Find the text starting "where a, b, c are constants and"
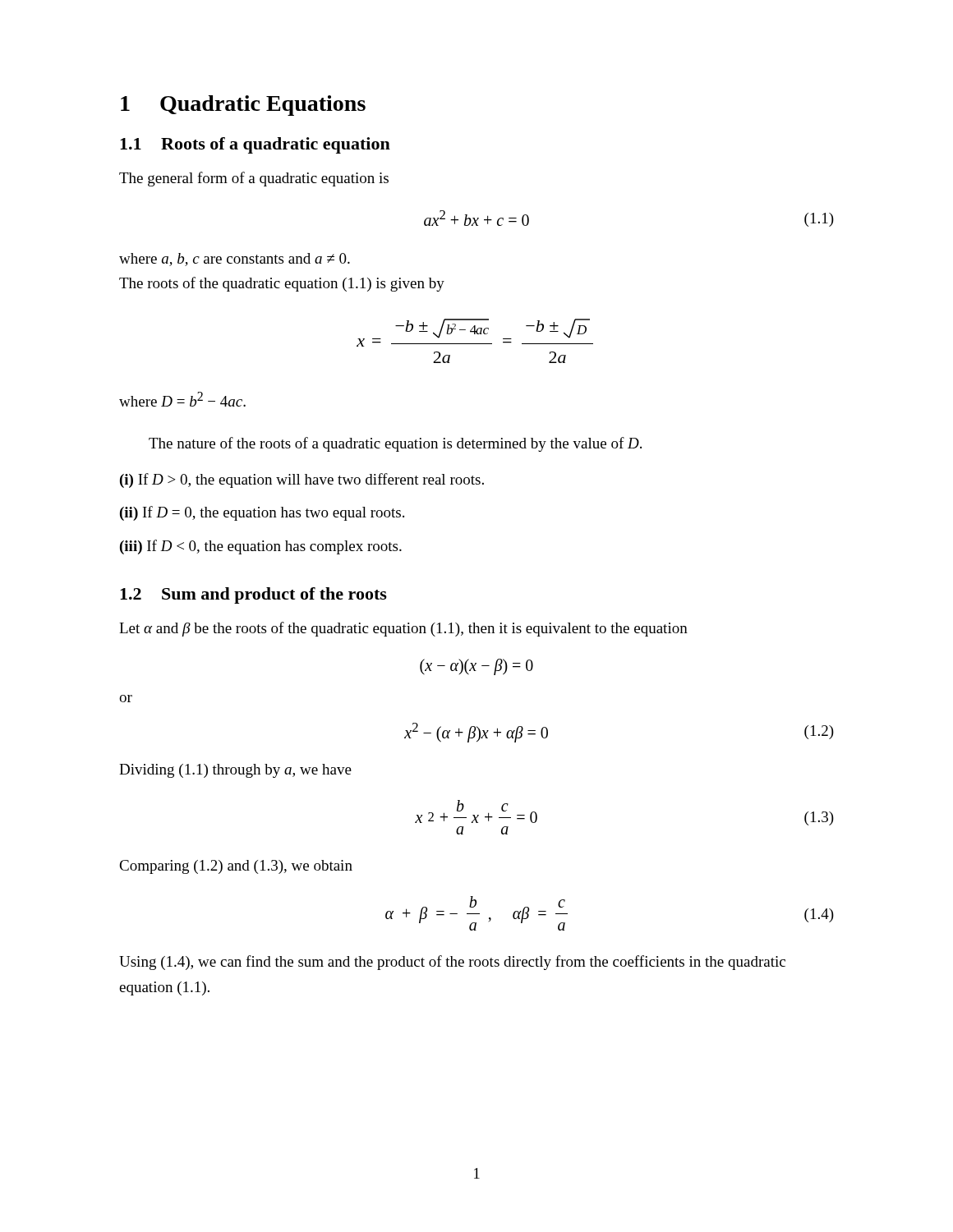The image size is (953, 1232). click(x=282, y=271)
